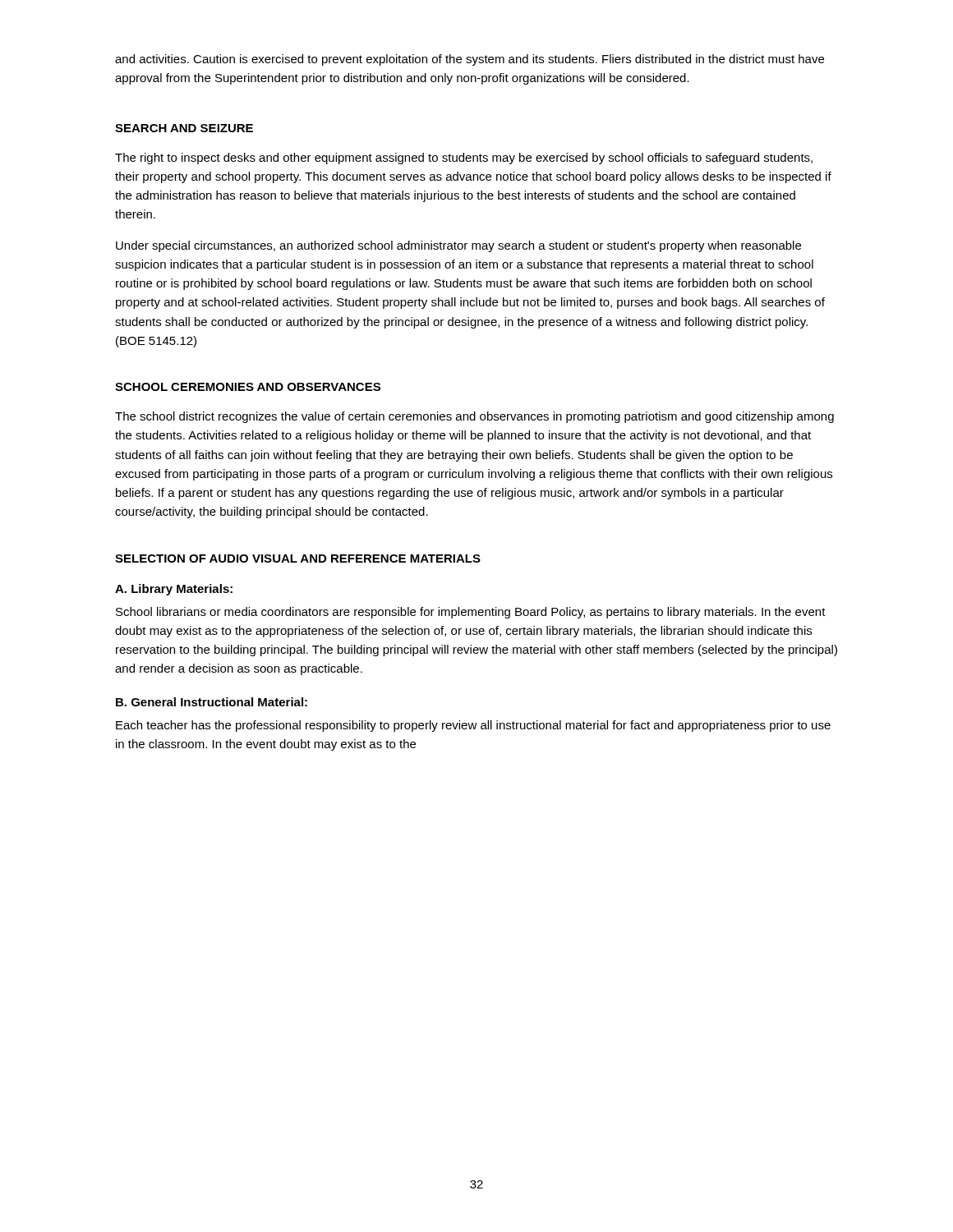Point to "SEARCH AND SEIZURE"

pos(184,127)
